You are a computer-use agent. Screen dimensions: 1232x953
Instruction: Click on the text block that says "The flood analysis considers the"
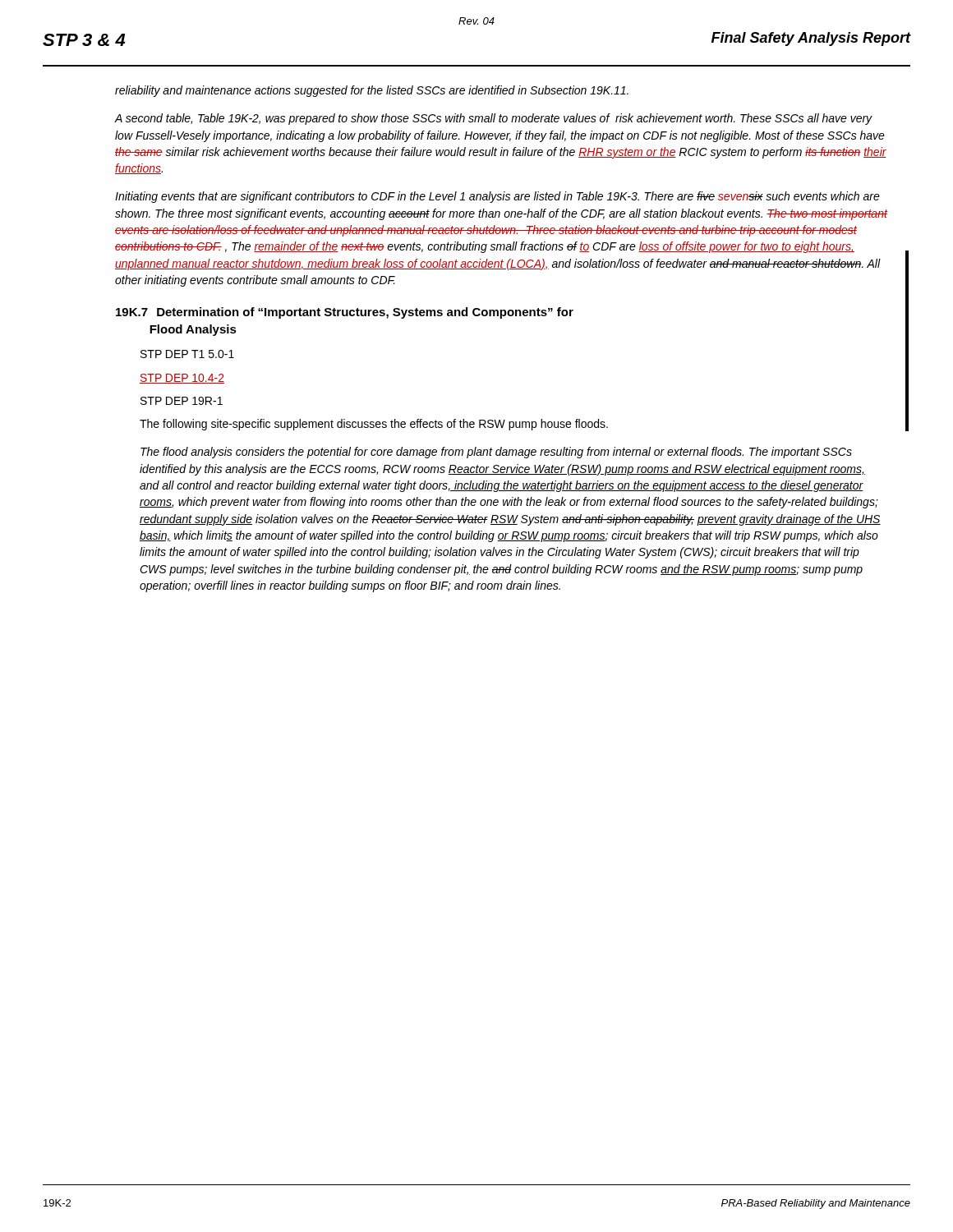[x=513, y=519]
